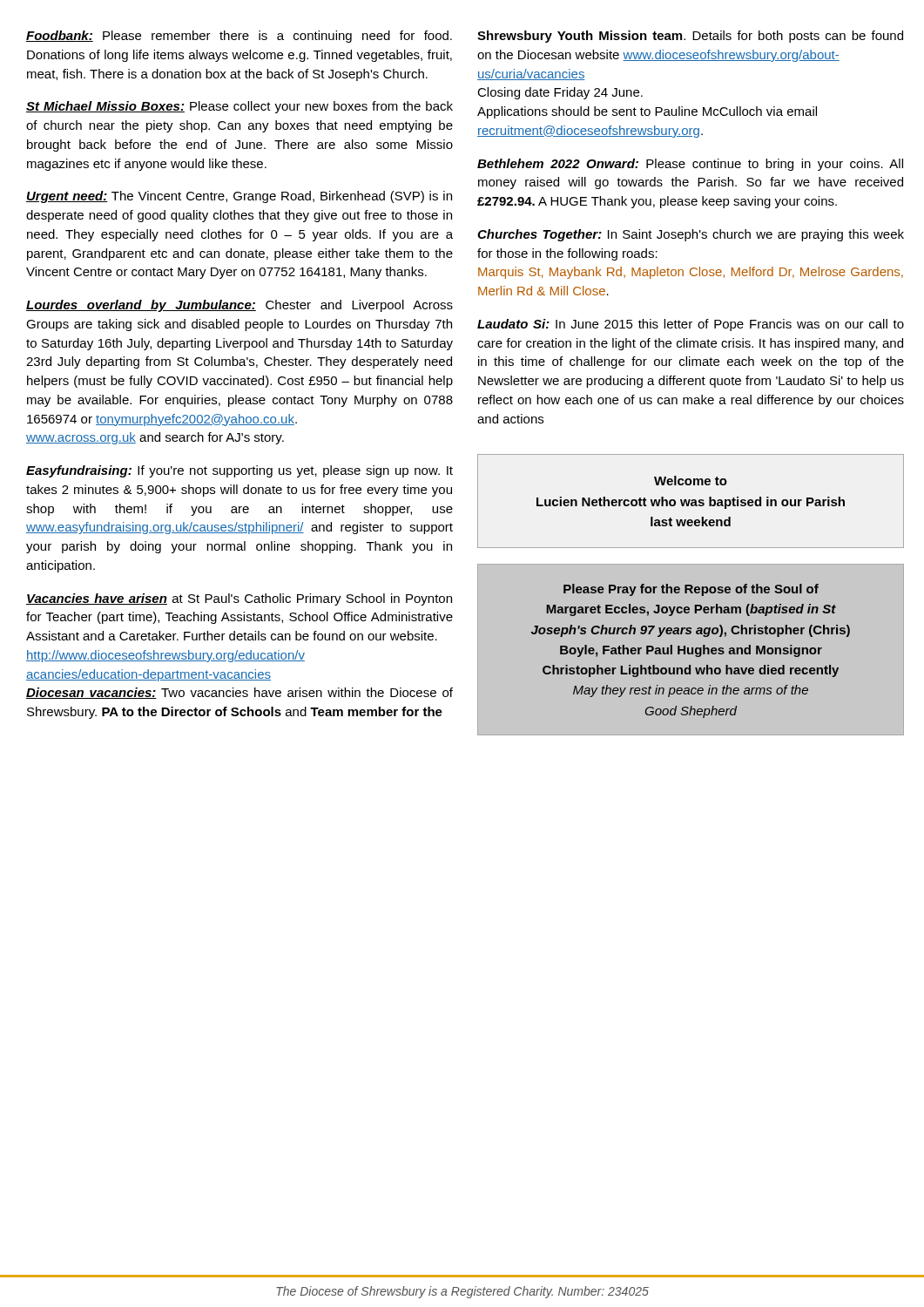Select the text block starting "Please Pray for the"

tap(691, 649)
